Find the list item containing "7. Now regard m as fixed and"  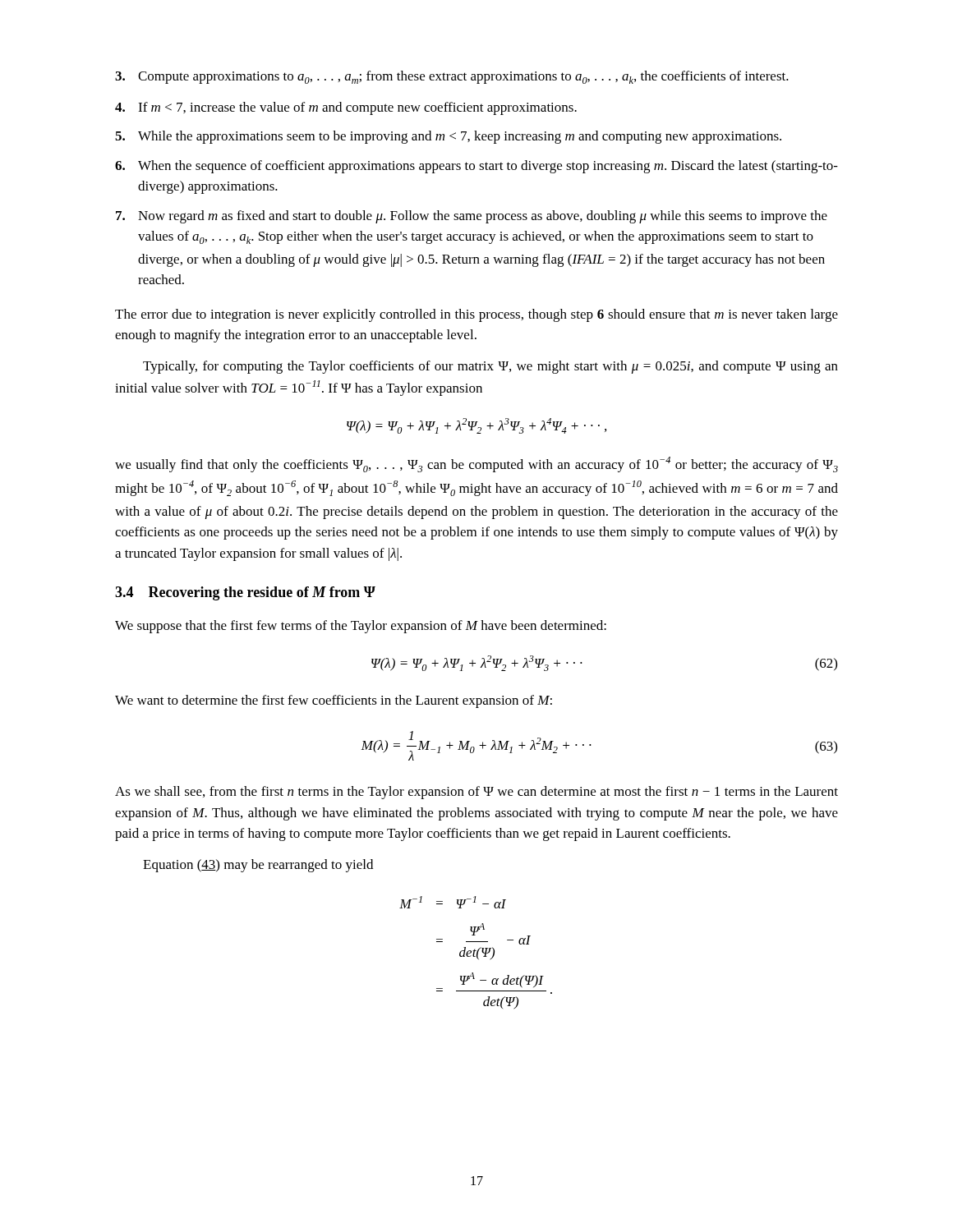[476, 248]
